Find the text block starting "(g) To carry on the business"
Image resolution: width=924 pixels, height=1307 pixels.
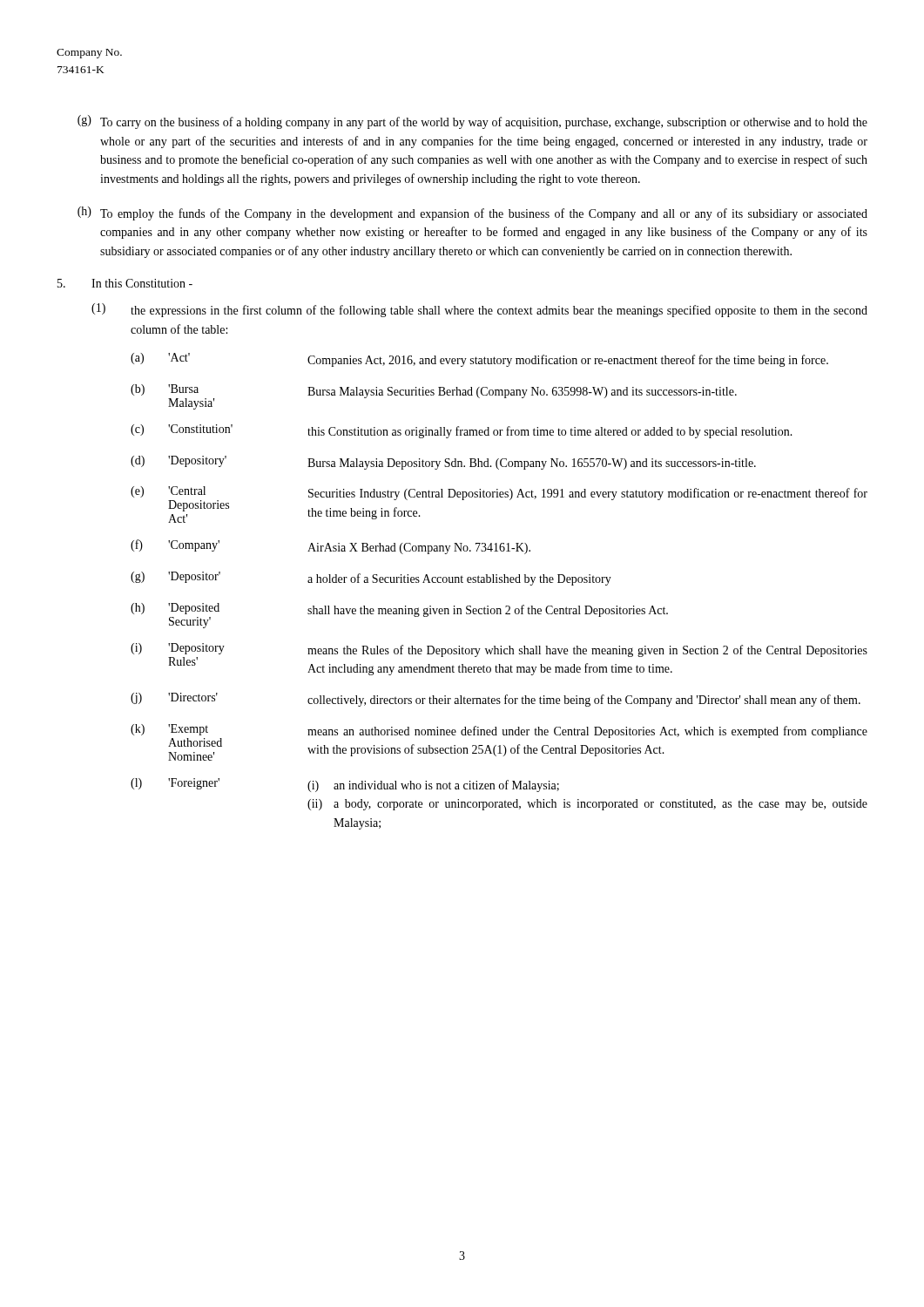coord(462,151)
